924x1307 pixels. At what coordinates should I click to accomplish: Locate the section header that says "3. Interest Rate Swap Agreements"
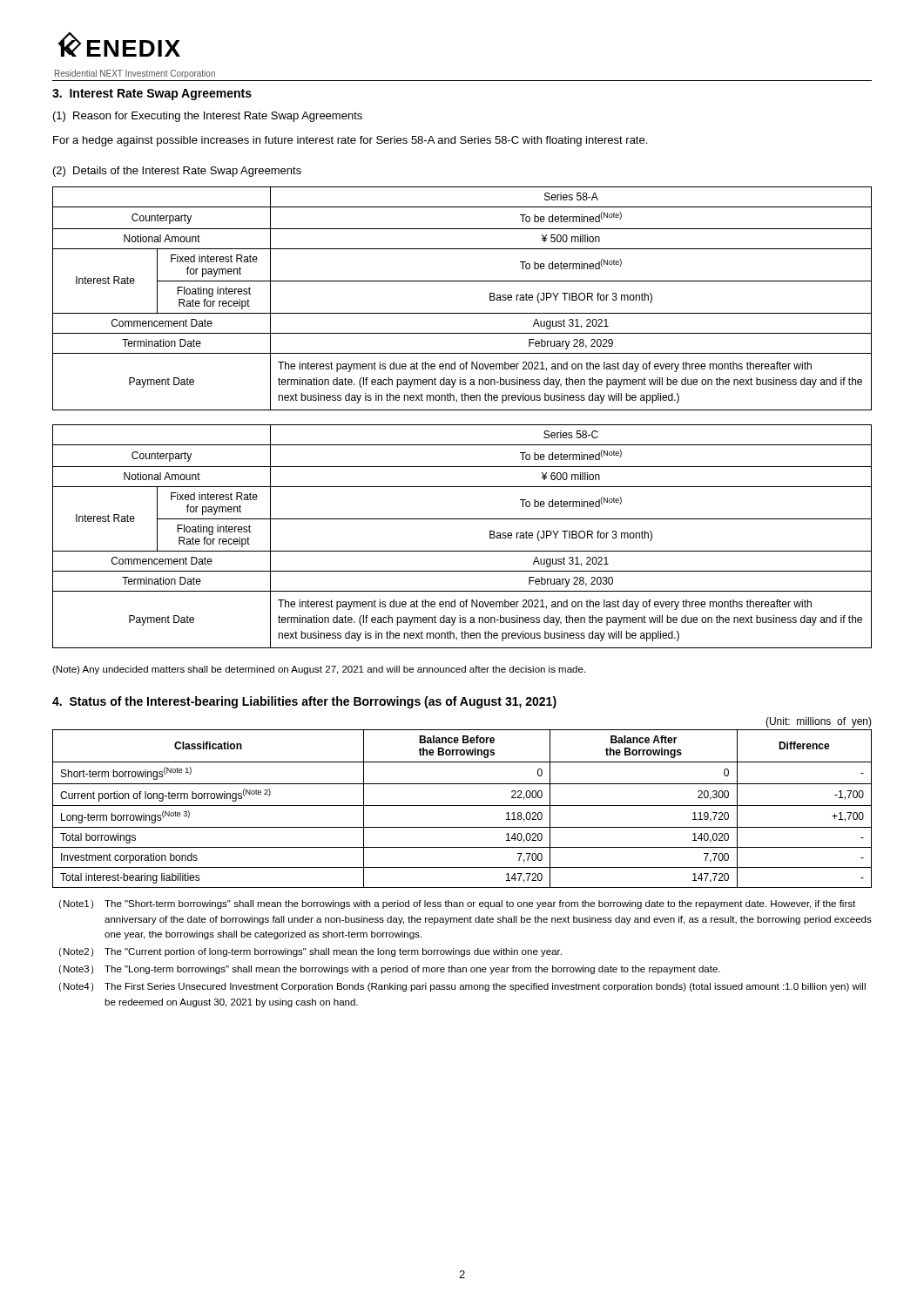coord(152,93)
